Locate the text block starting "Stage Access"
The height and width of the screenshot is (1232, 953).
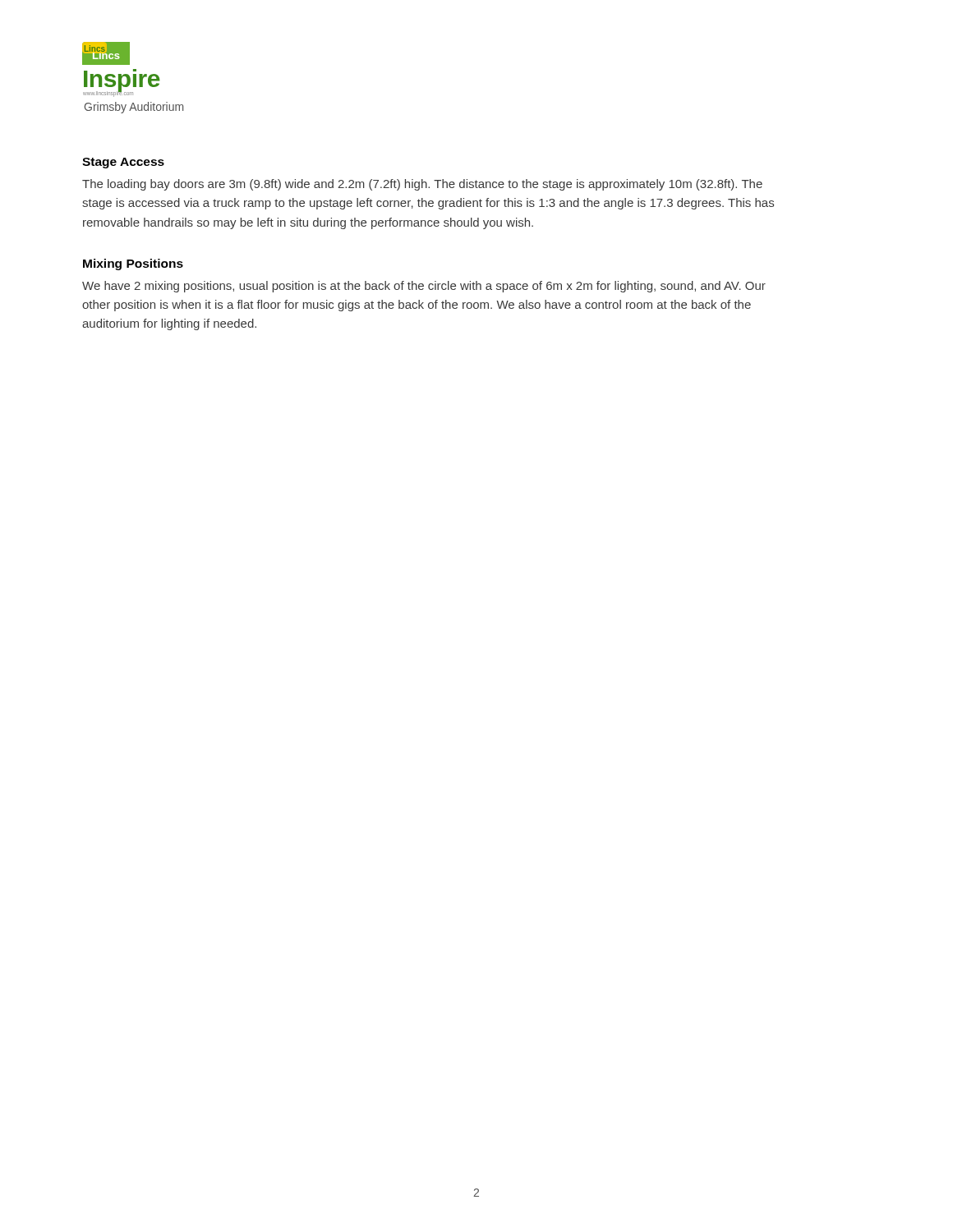click(x=123, y=161)
